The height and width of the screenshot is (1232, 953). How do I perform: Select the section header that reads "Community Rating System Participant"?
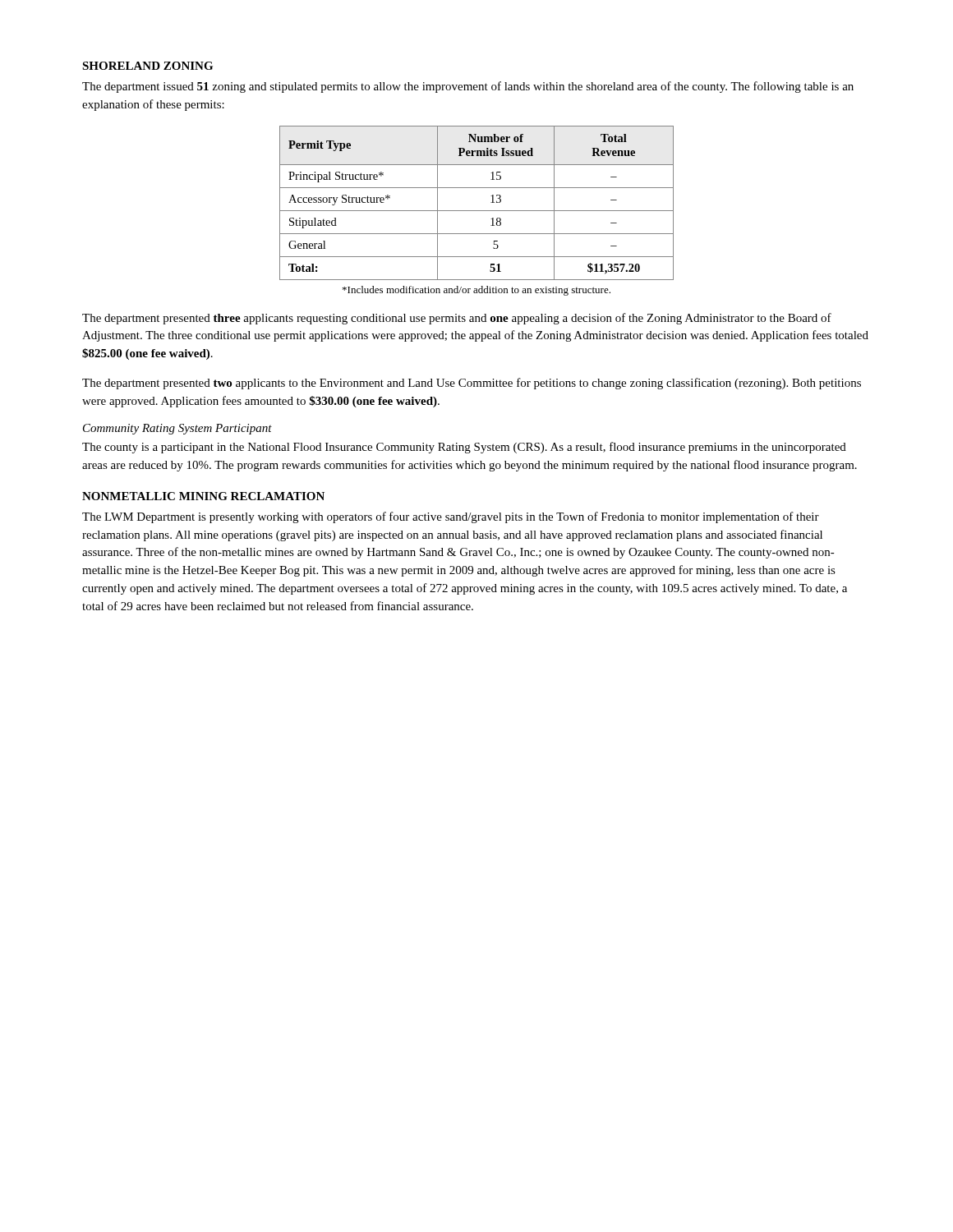177,428
